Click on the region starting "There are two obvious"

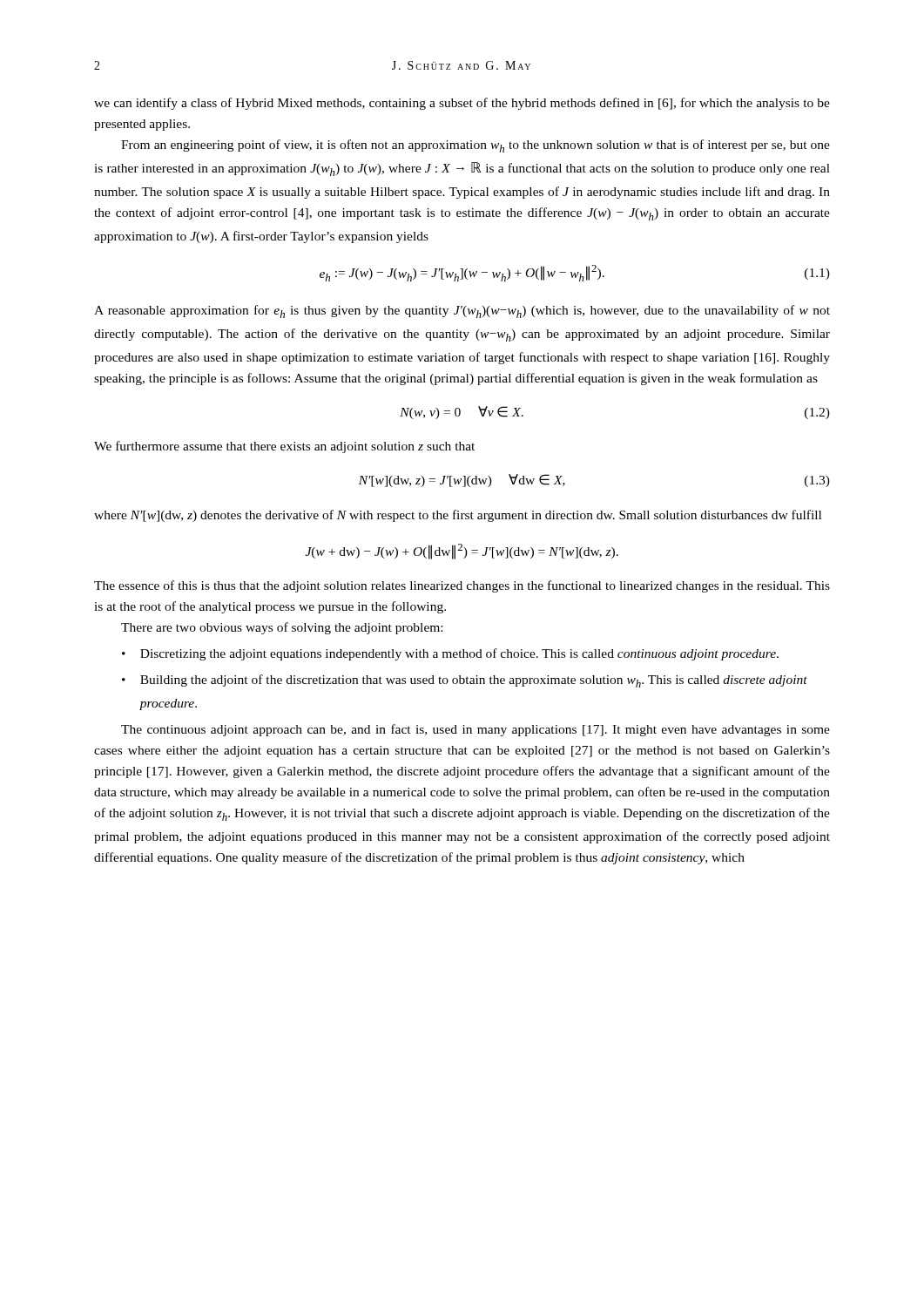[282, 628]
